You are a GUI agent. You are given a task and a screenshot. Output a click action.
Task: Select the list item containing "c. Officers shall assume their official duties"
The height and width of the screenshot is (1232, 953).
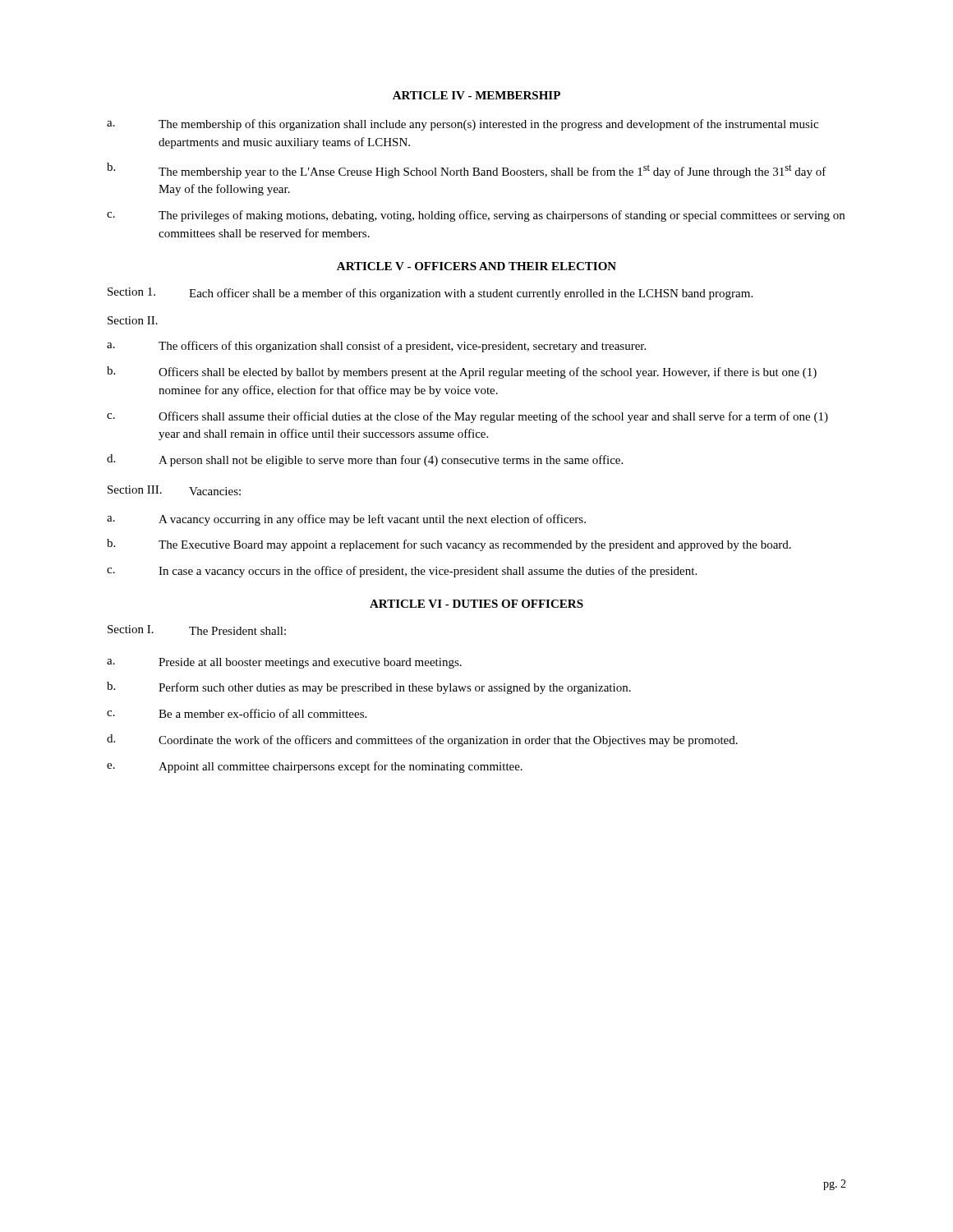pyautogui.click(x=476, y=426)
